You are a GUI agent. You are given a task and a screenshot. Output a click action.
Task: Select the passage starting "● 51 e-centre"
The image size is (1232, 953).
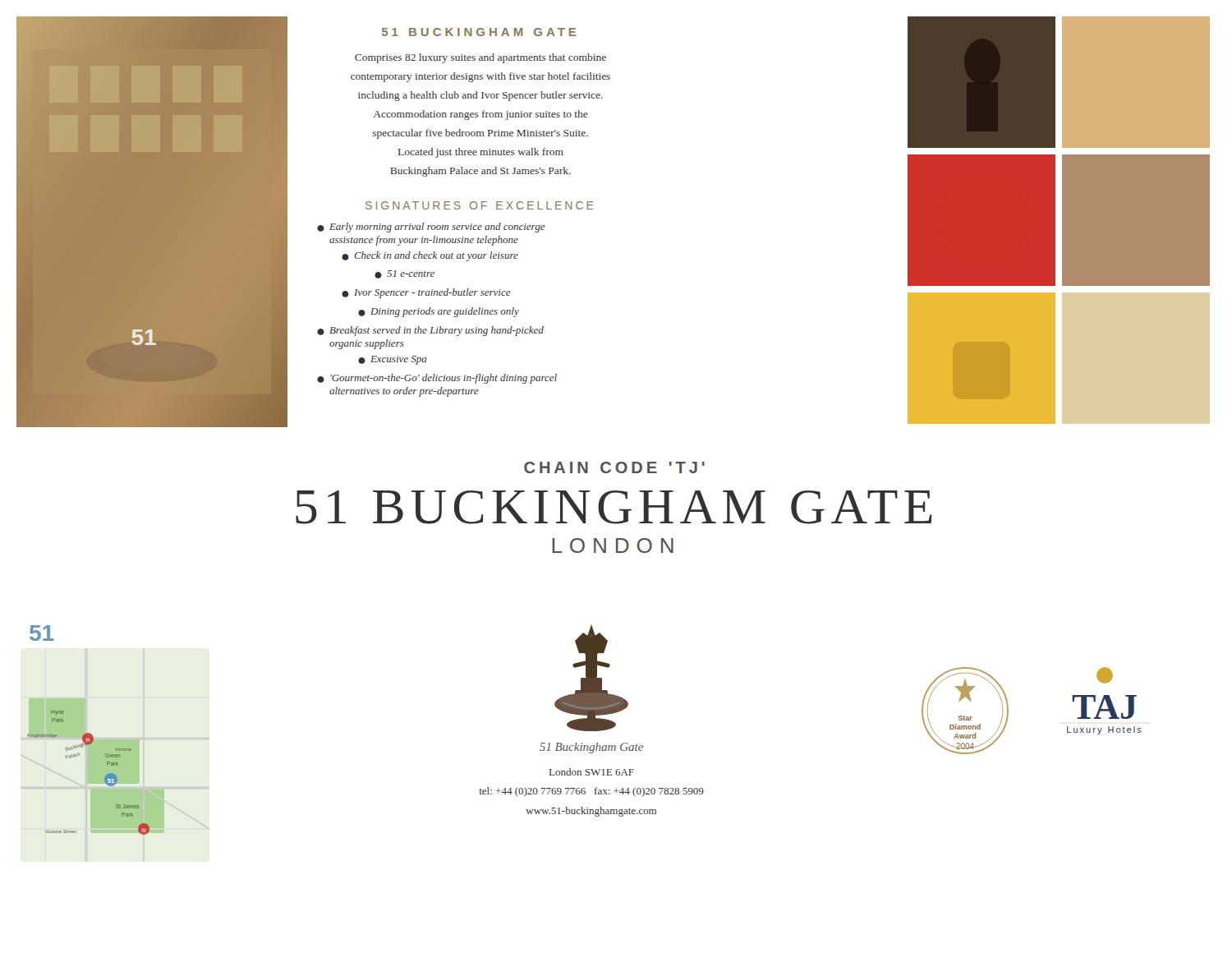404,275
